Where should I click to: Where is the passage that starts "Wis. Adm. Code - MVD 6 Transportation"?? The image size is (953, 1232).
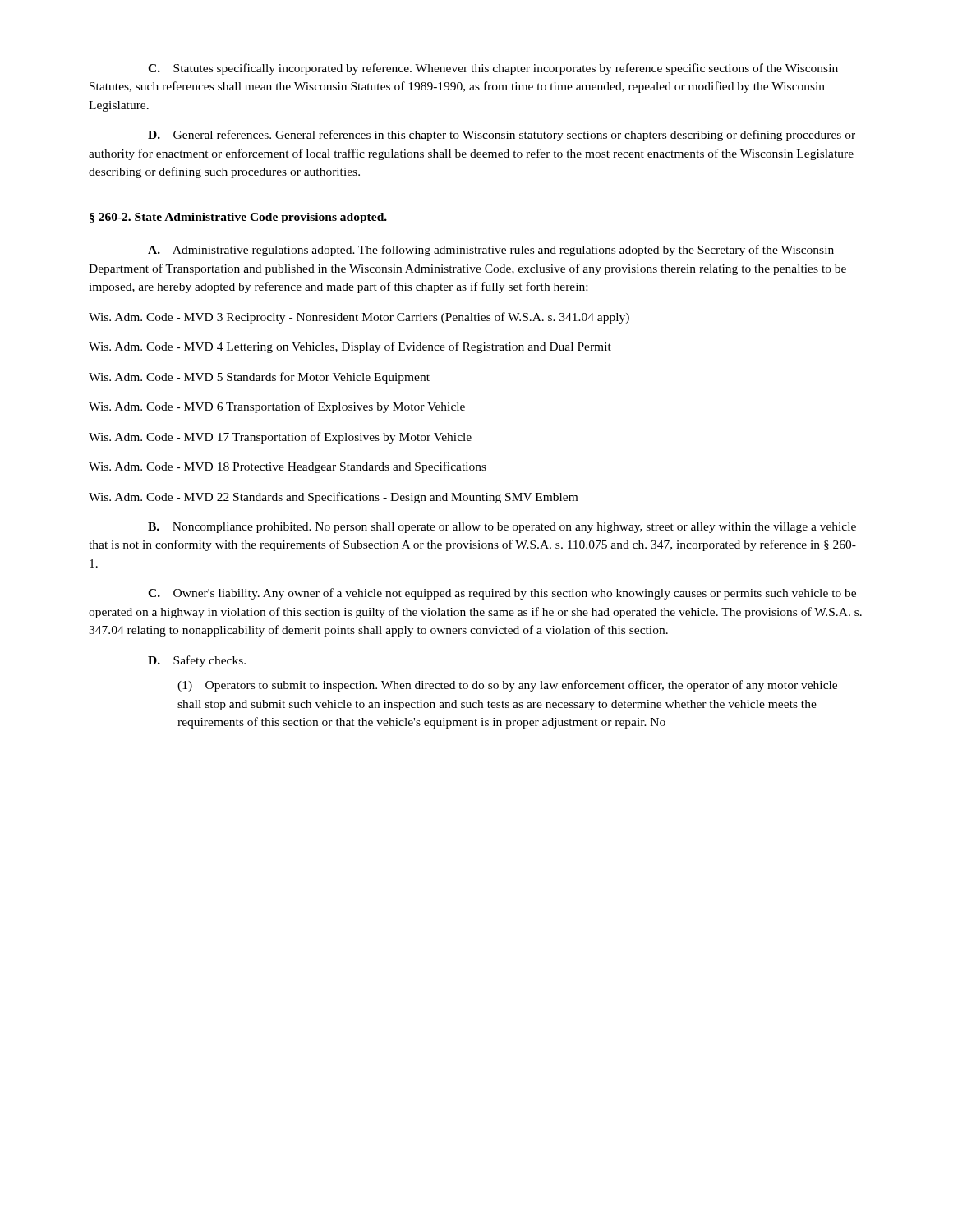(476, 407)
